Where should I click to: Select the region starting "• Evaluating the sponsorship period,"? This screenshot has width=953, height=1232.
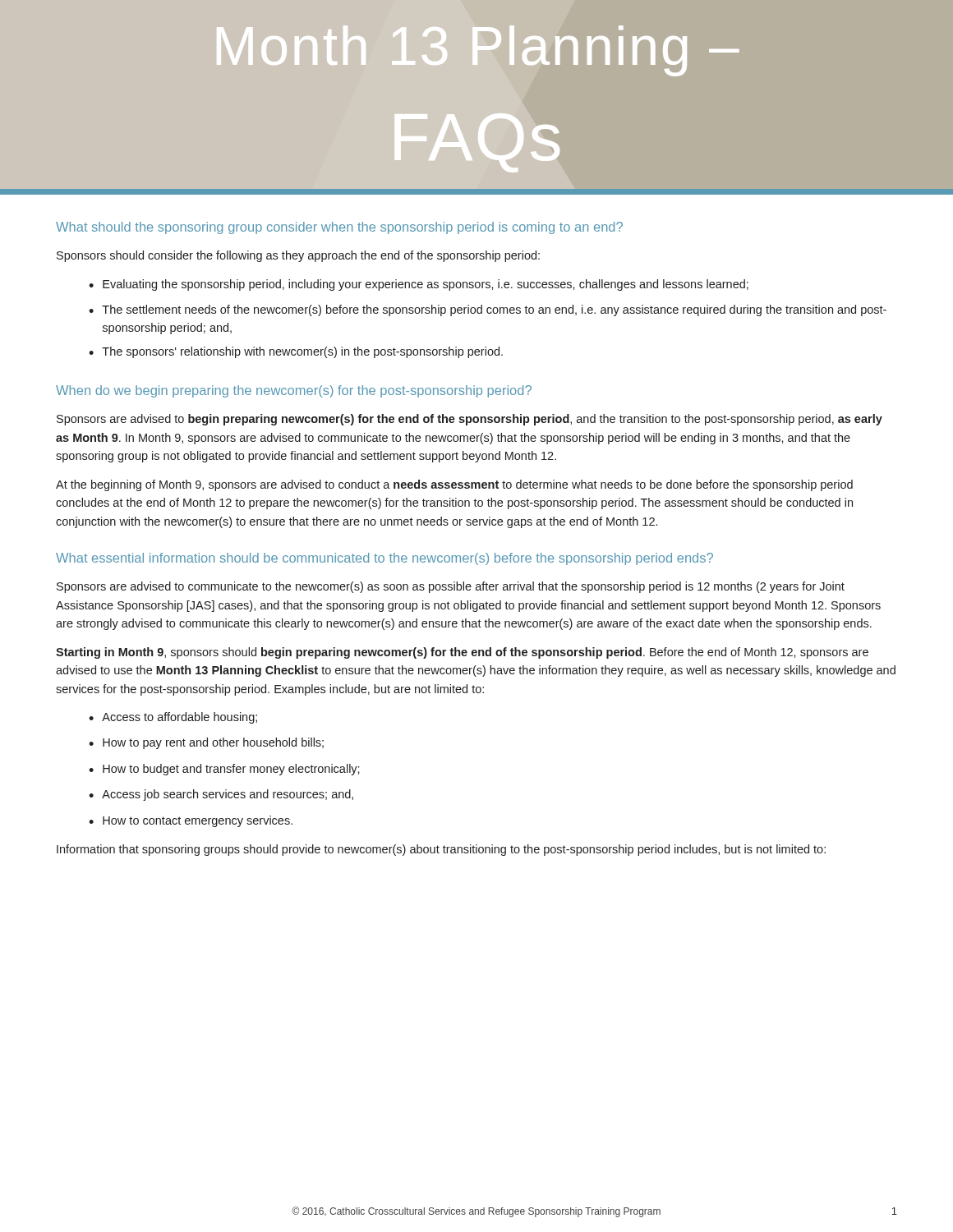493,285
